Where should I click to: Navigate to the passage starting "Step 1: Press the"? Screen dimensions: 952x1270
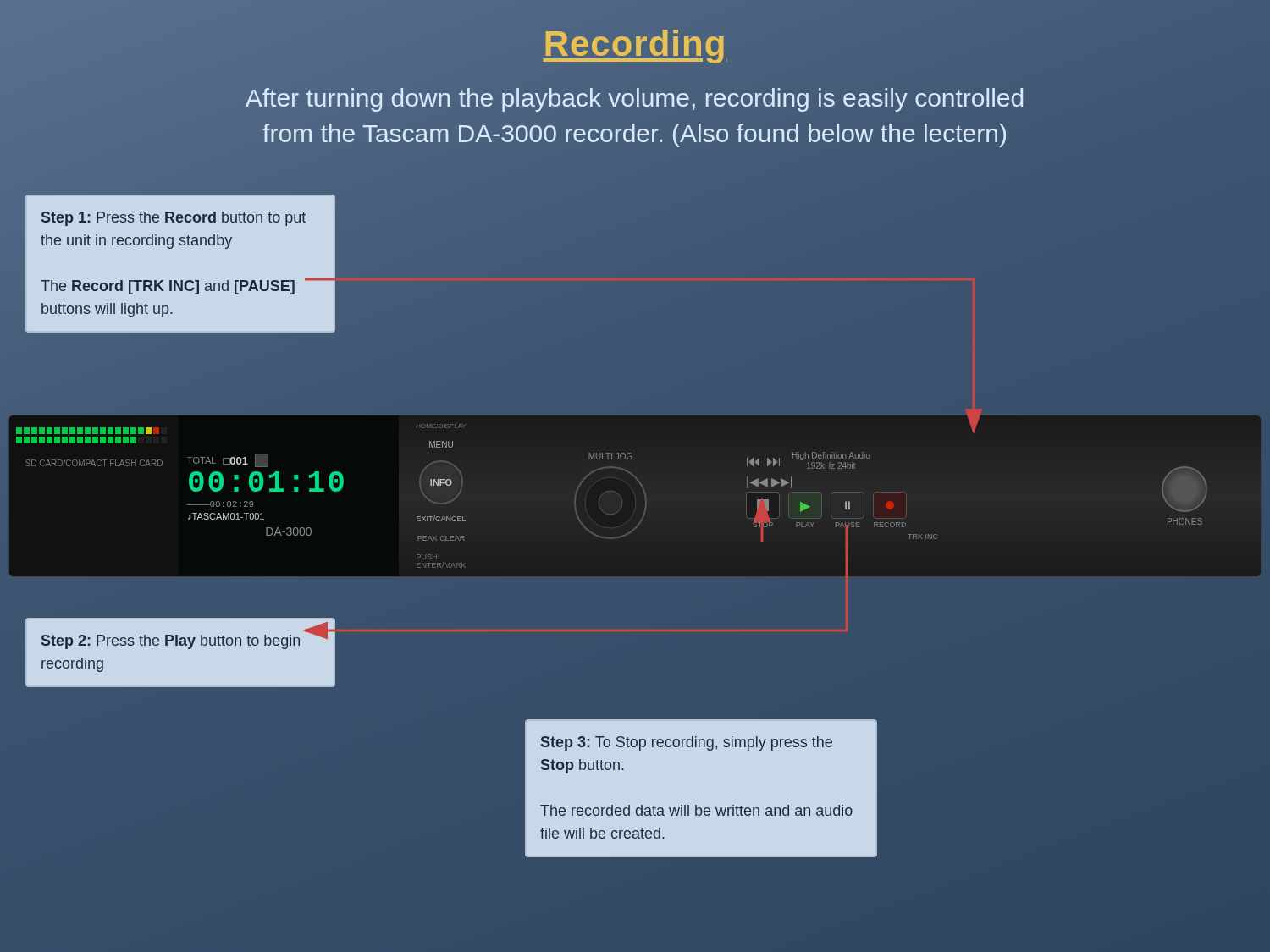pos(174,219)
